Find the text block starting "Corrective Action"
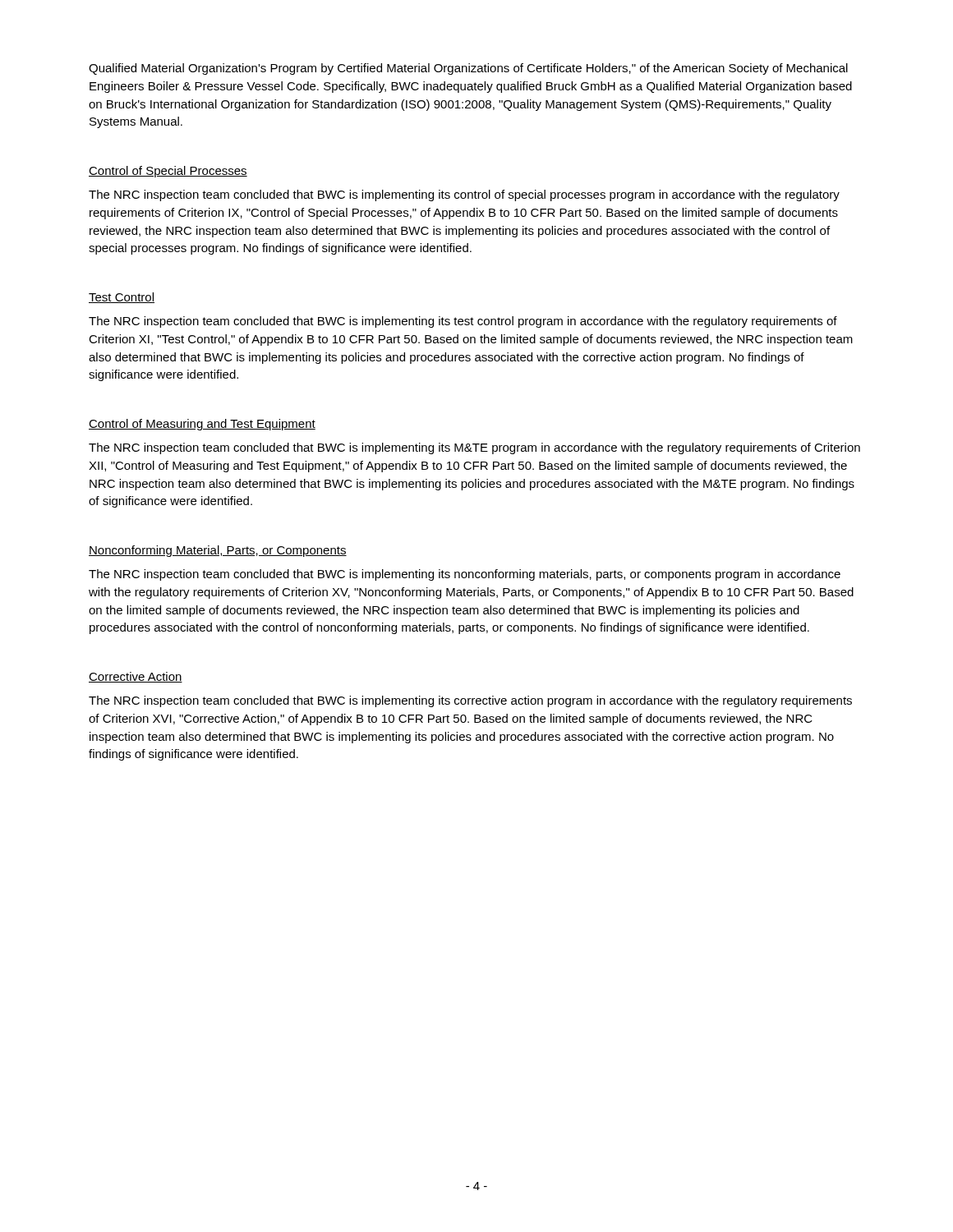This screenshot has width=953, height=1232. (x=135, y=676)
